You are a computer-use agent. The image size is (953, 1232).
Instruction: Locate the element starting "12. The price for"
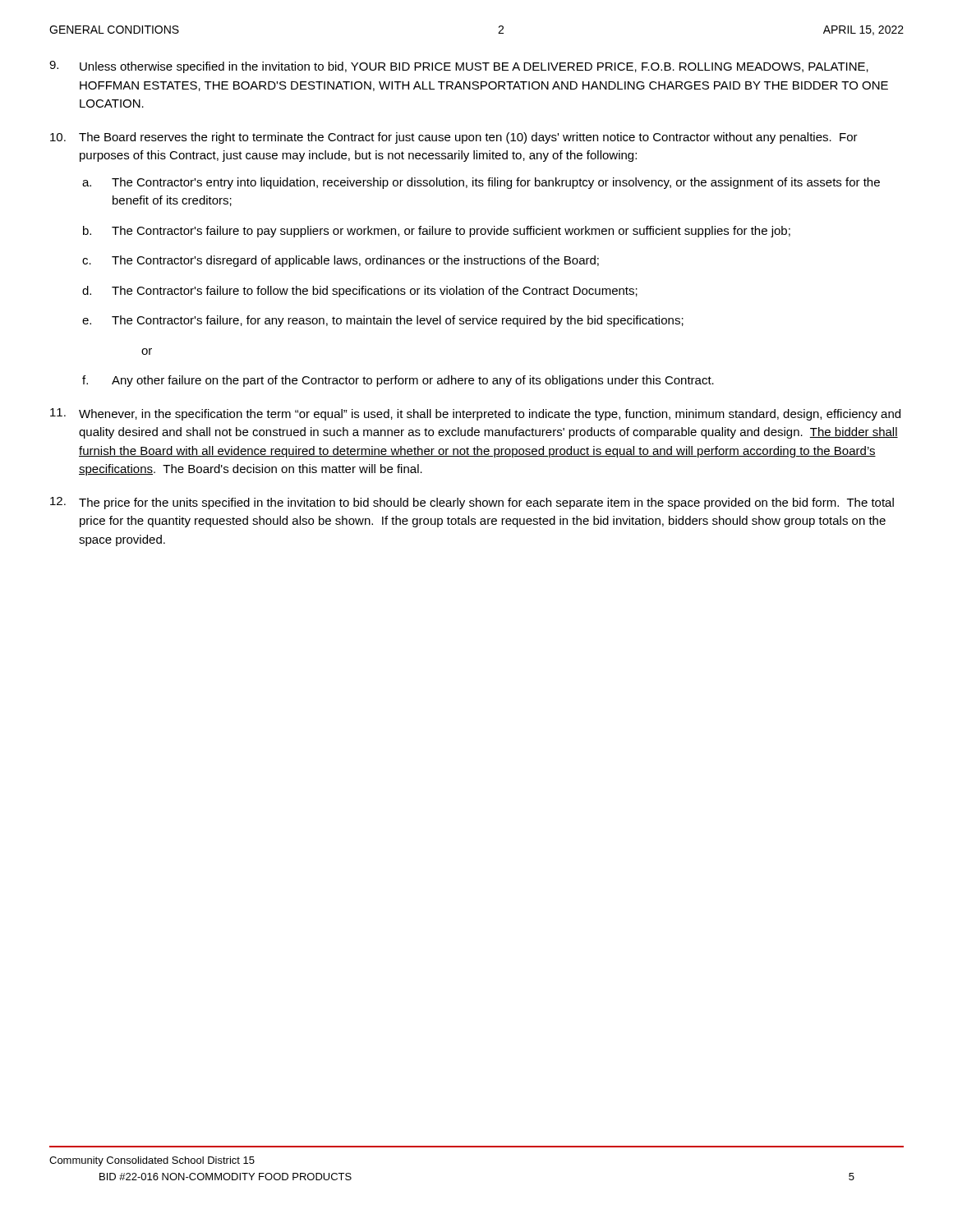pyautogui.click(x=476, y=521)
